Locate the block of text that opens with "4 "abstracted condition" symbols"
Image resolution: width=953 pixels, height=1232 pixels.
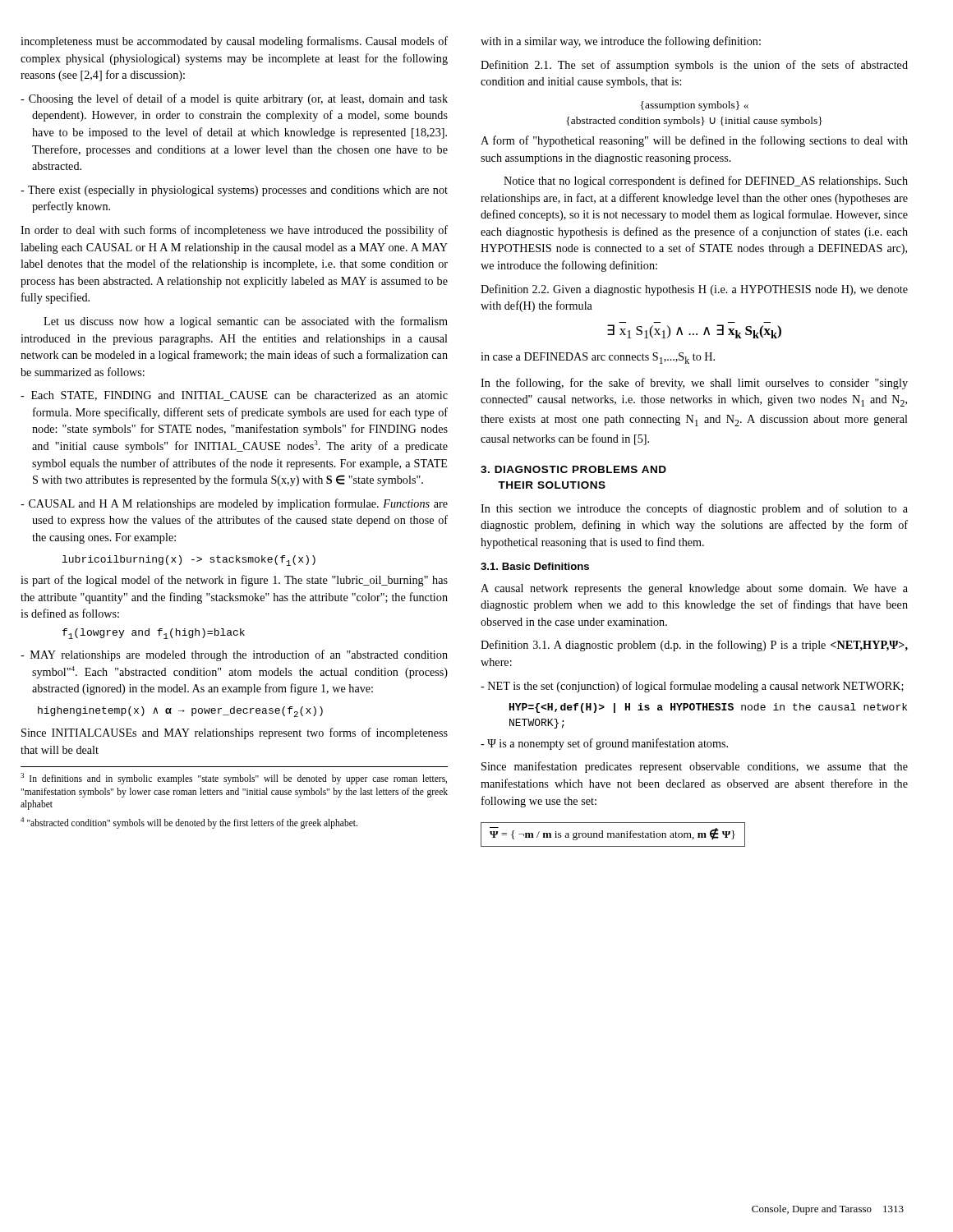pos(234,822)
